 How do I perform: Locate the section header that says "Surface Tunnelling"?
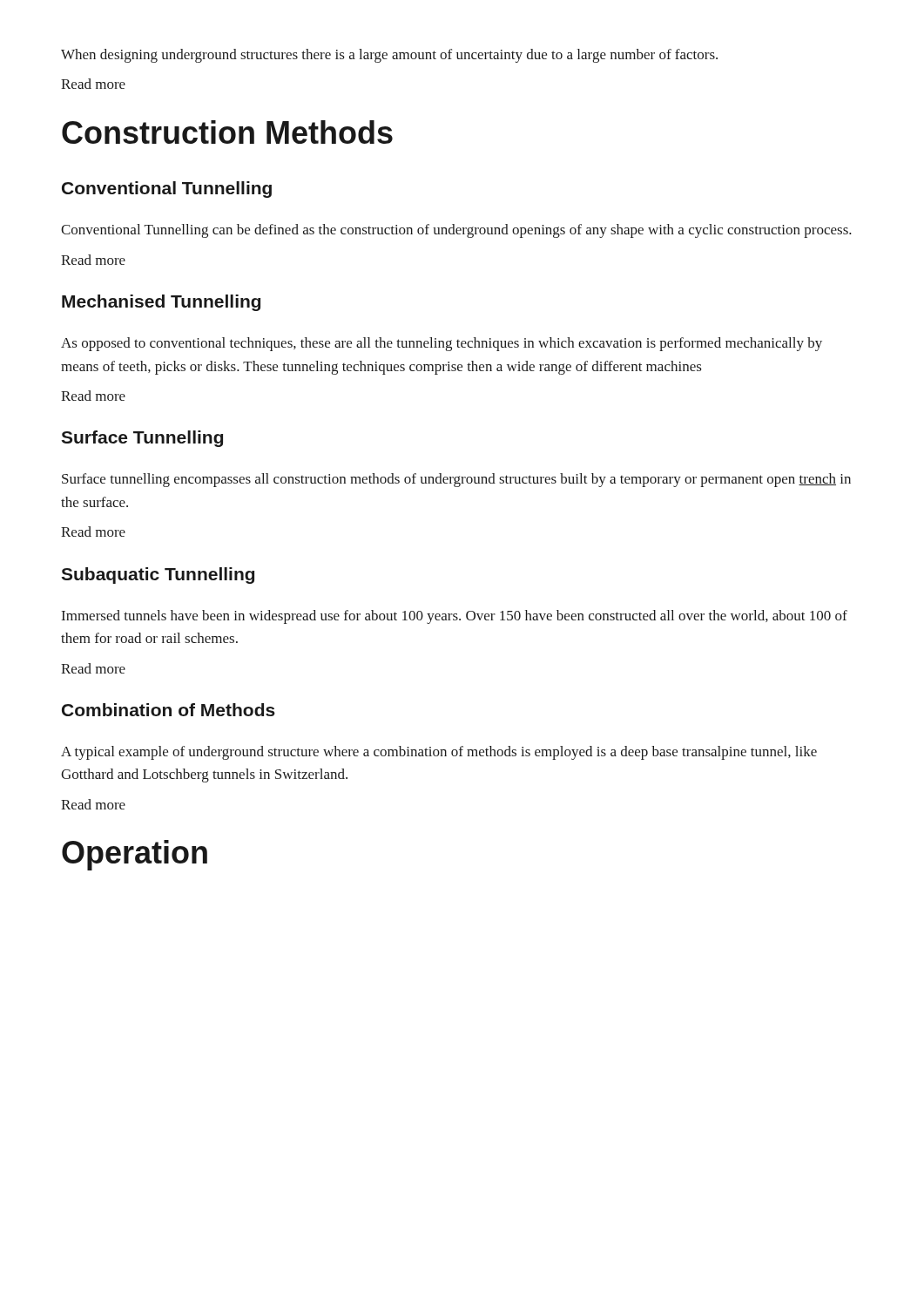click(x=143, y=437)
